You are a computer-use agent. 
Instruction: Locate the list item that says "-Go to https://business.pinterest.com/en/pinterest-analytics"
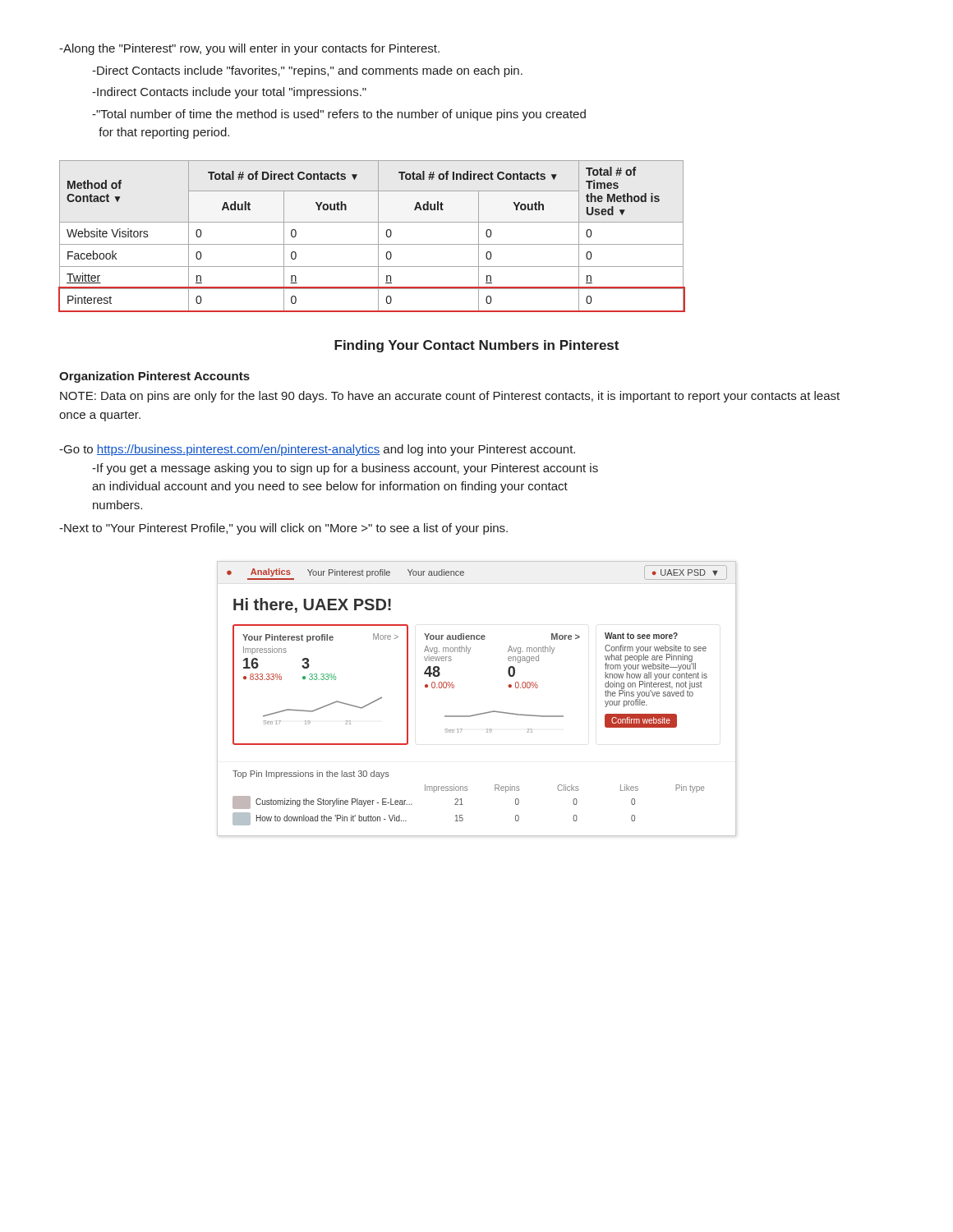click(462, 478)
